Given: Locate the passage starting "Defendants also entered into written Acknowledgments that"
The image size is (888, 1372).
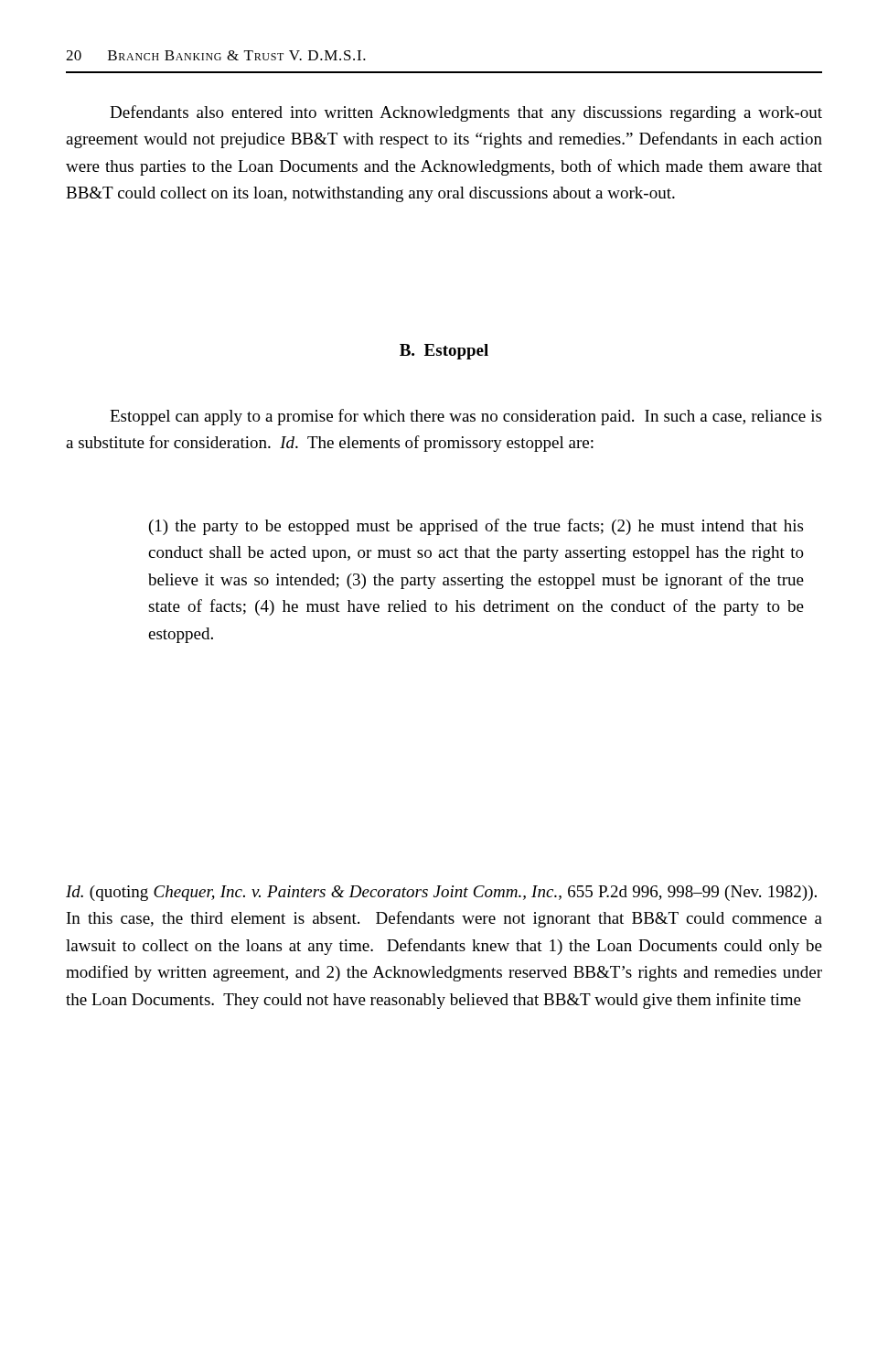Looking at the screenshot, I should pyautogui.click(x=444, y=152).
